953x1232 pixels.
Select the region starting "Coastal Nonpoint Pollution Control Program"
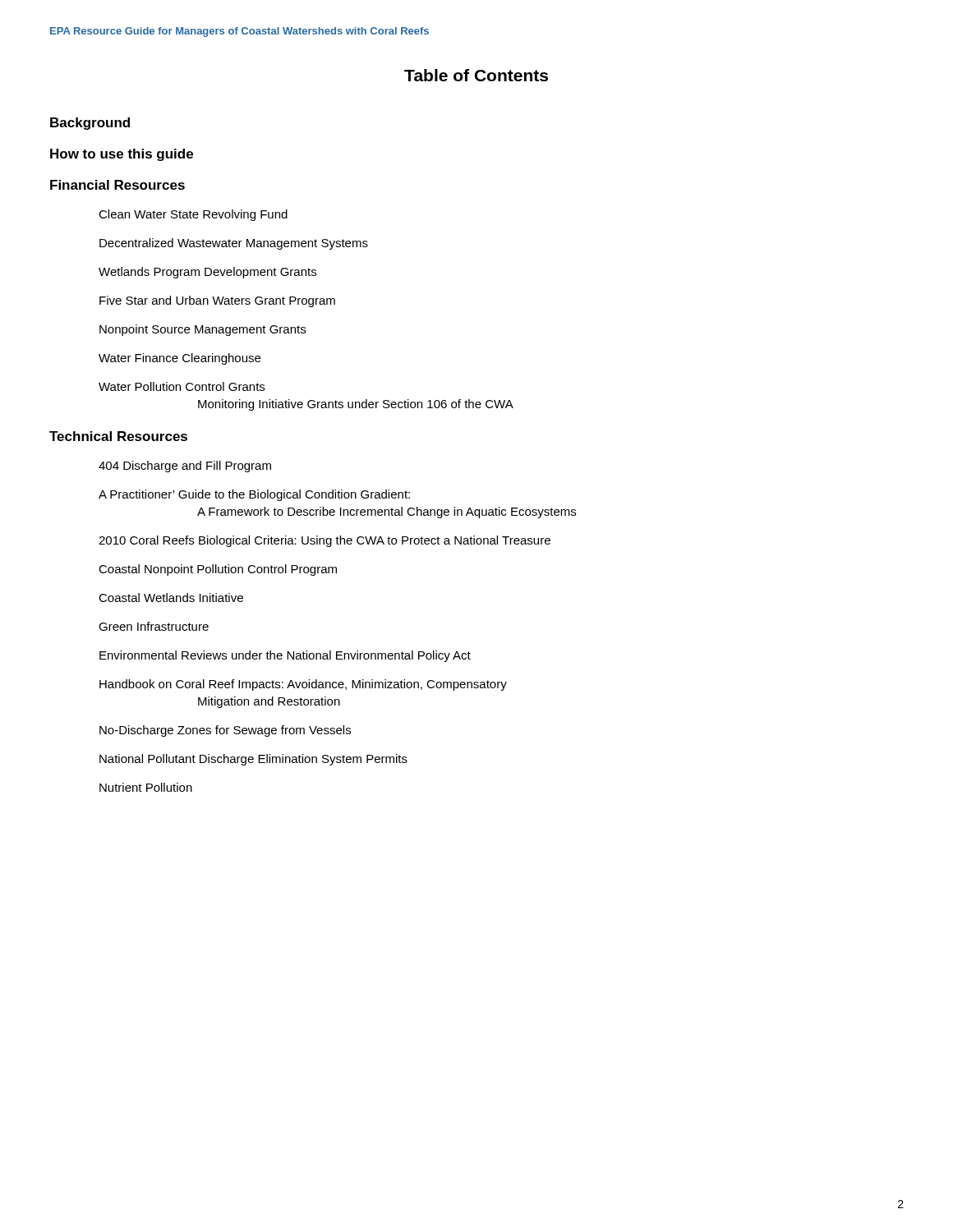[218, 569]
